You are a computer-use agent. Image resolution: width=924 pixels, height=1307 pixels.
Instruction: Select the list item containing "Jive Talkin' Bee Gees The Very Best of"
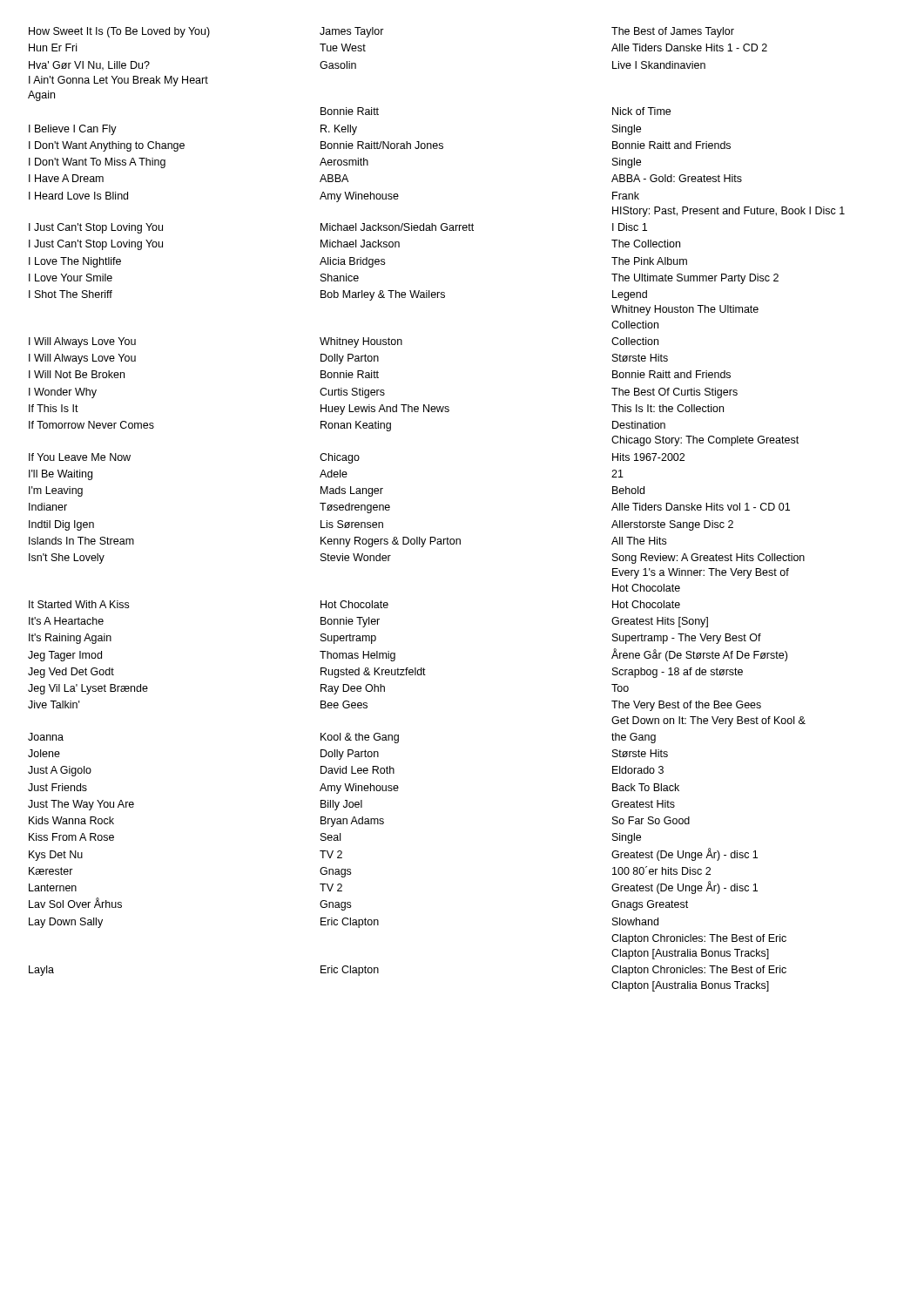[x=57, y=705]
